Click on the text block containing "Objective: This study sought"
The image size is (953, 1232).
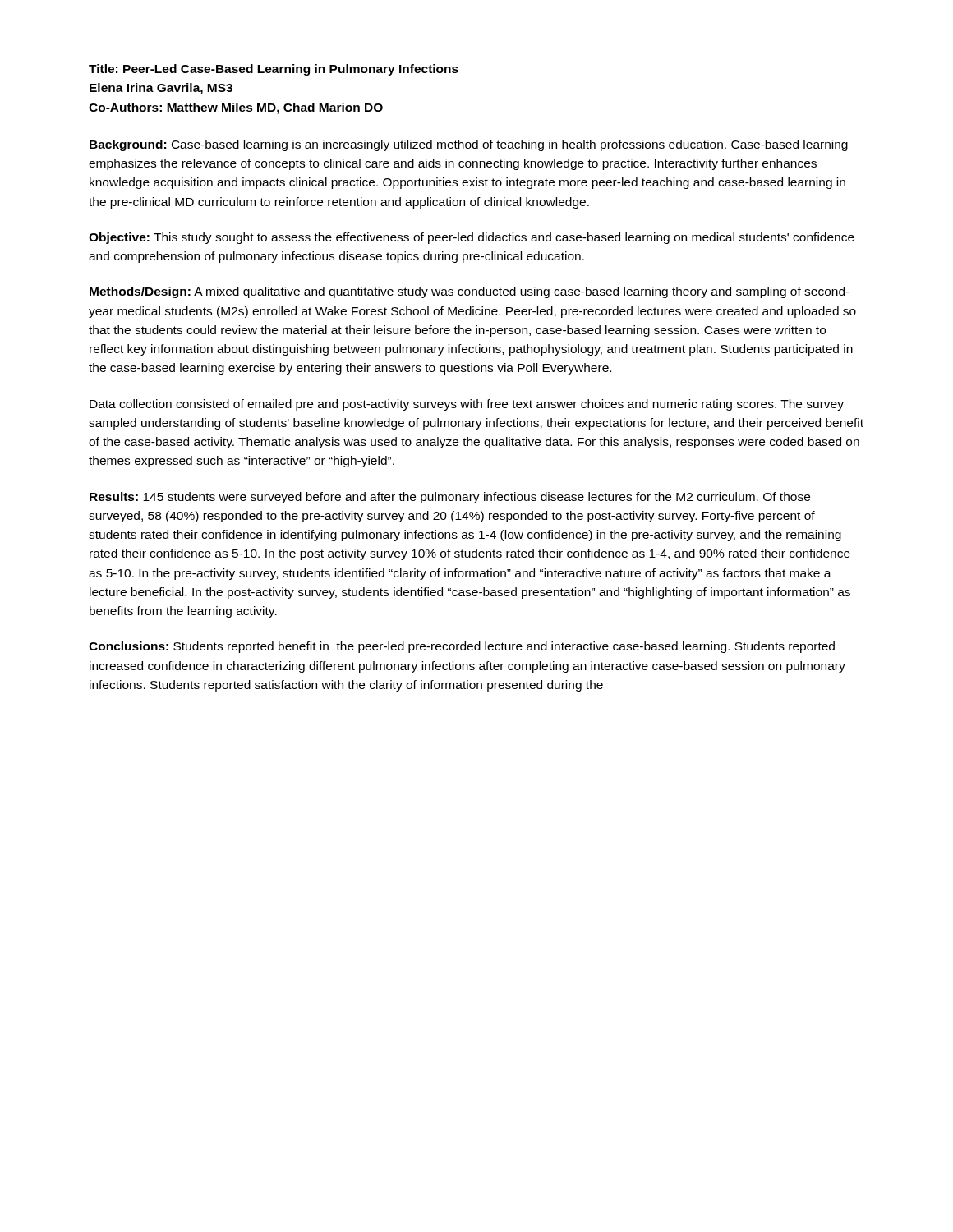[476, 246]
